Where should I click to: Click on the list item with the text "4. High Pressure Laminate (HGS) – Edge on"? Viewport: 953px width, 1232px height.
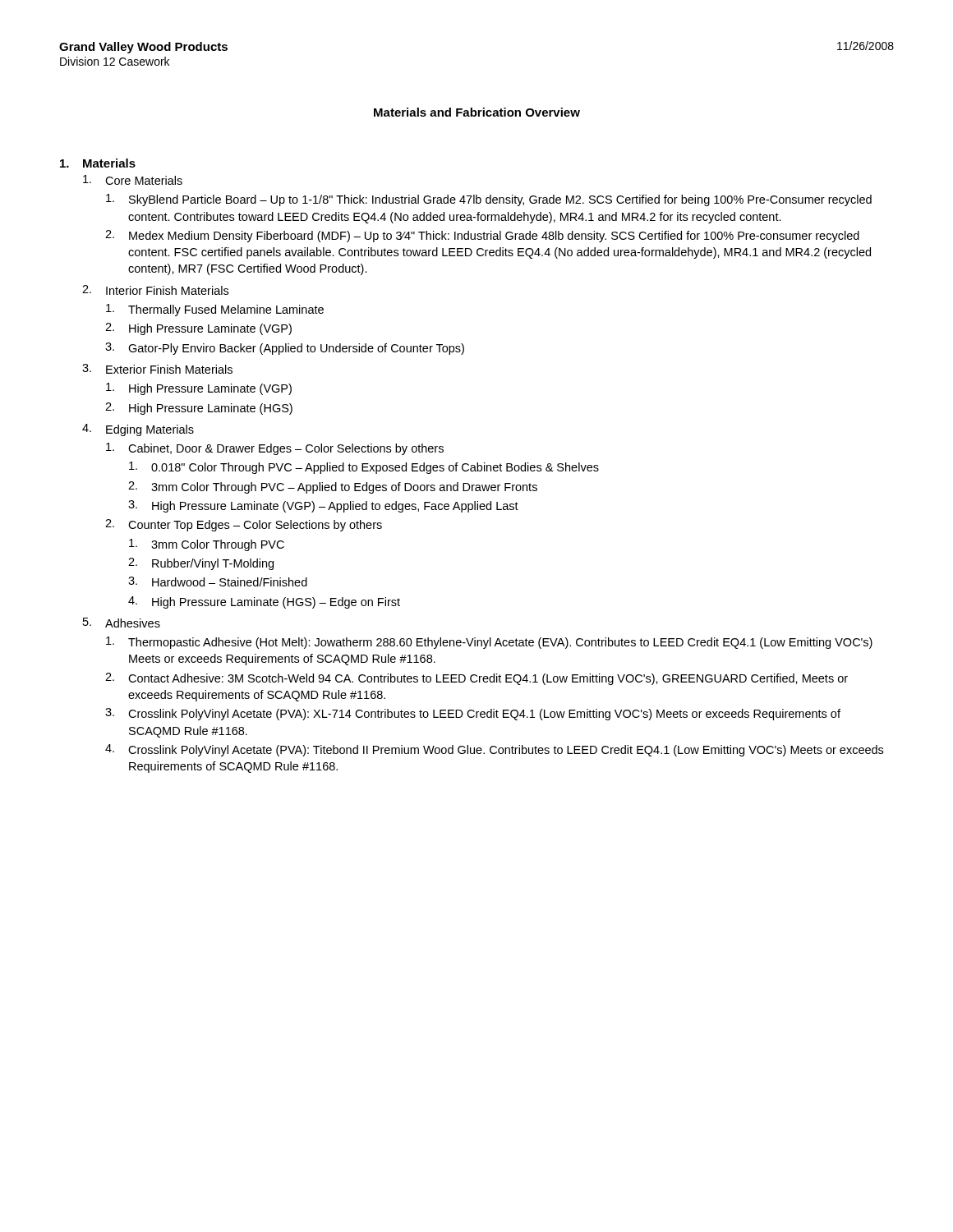264,602
